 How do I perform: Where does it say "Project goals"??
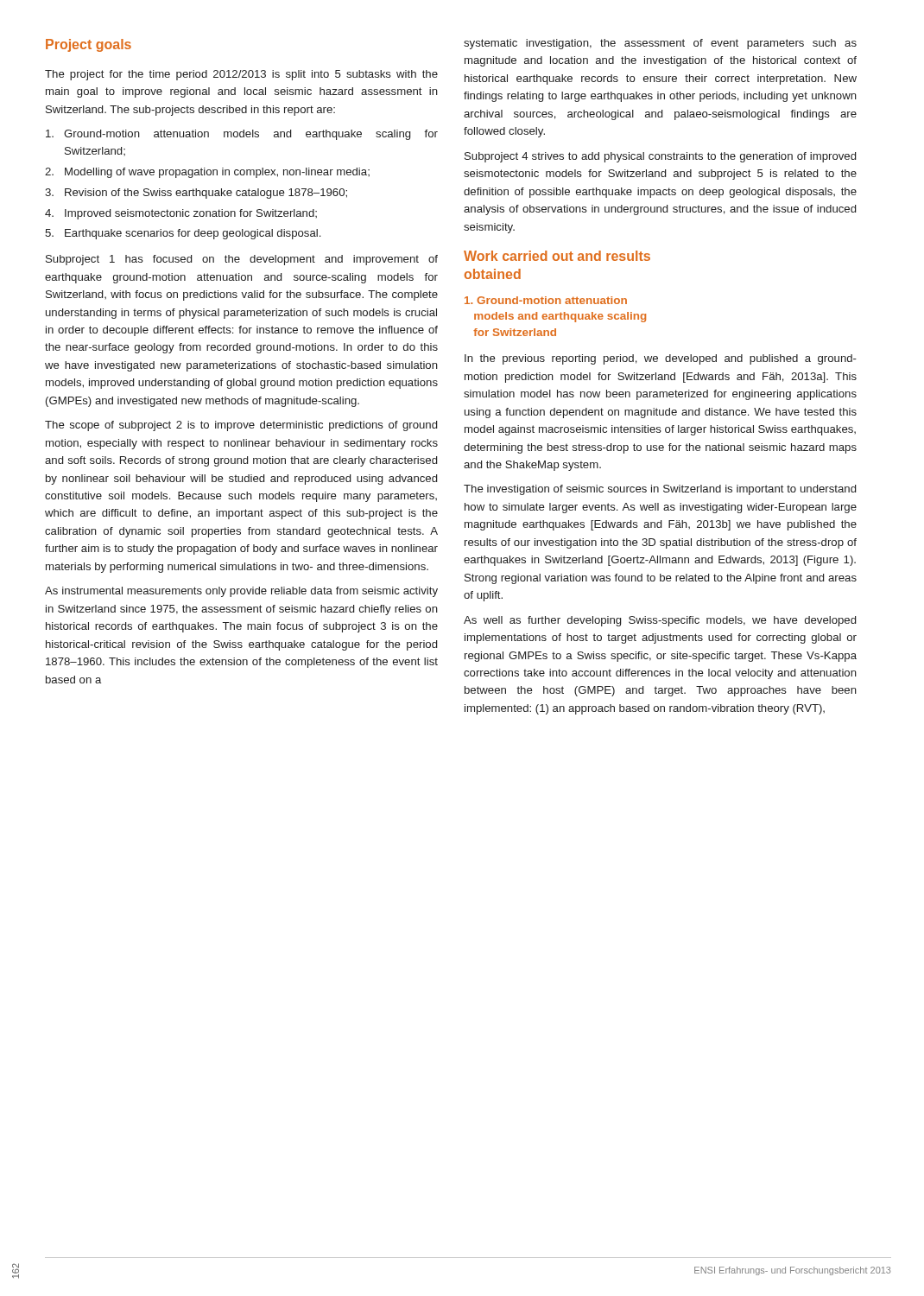89,45
